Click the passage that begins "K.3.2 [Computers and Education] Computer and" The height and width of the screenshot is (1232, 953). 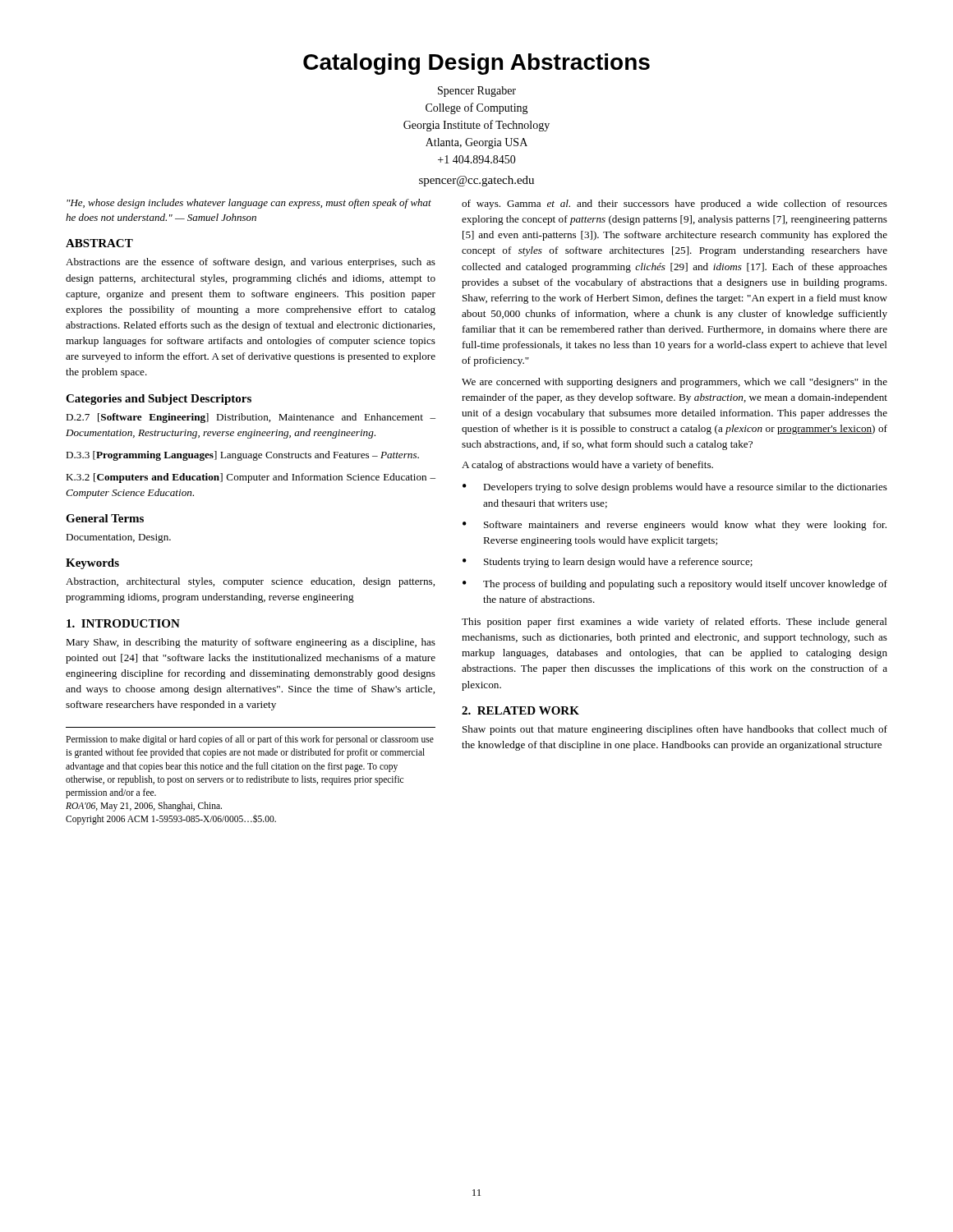(x=251, y=485)
